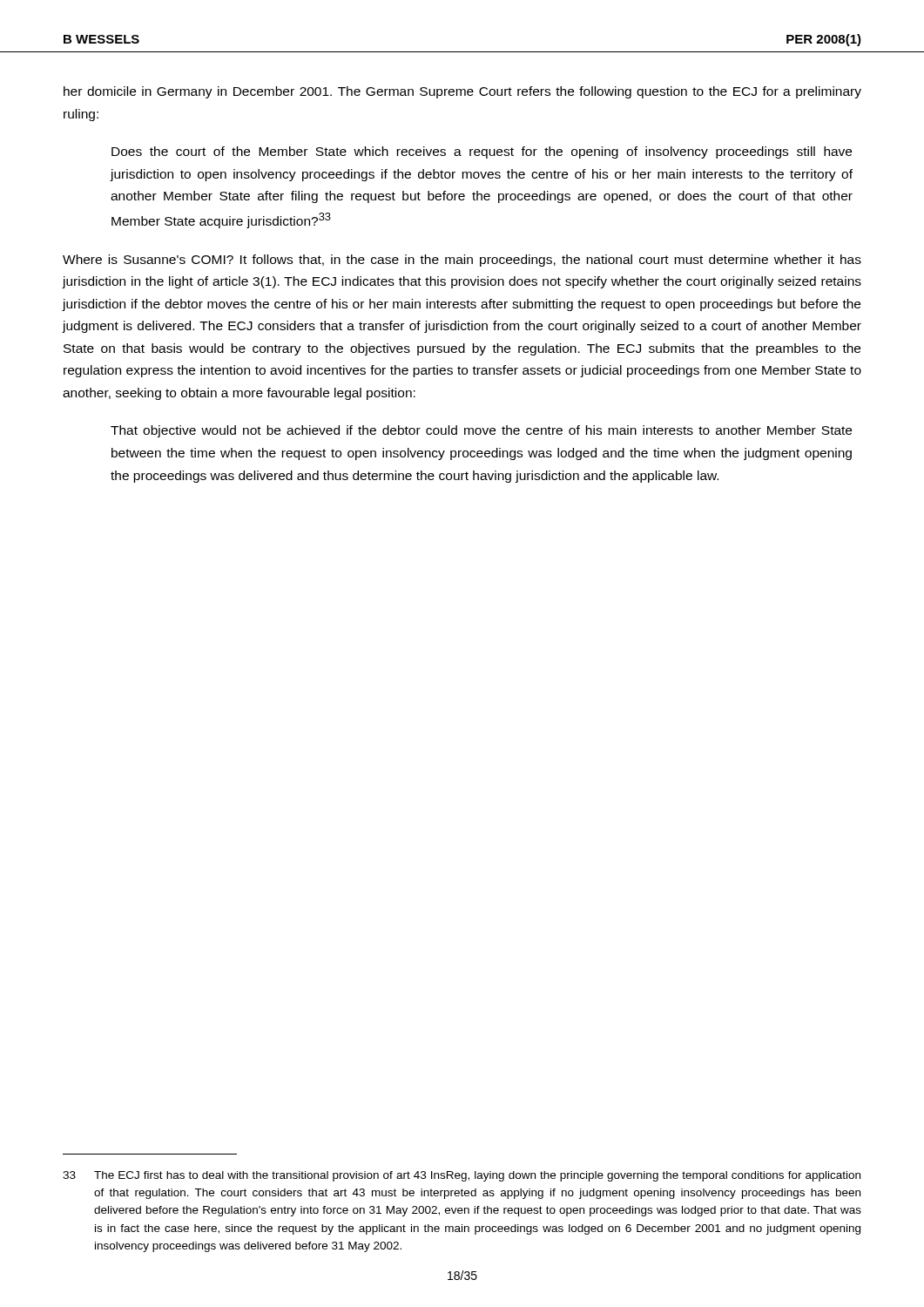Locate the block of text that opens with "Does the court of the Member State"
Image resolution: width=924 pixels, height=1307 pixels.
482,186
